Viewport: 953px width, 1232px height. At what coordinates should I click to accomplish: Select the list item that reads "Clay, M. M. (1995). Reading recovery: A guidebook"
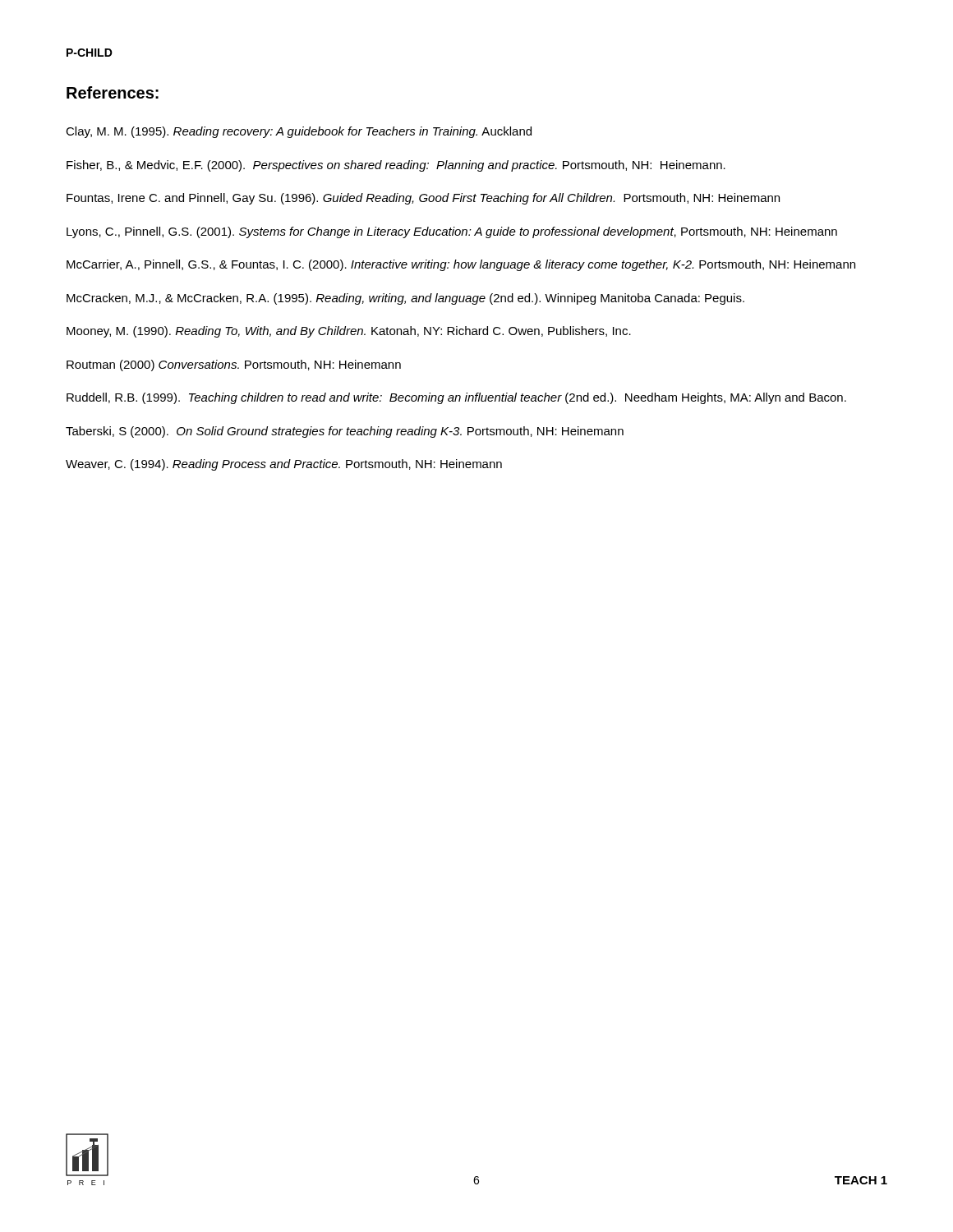299,131
